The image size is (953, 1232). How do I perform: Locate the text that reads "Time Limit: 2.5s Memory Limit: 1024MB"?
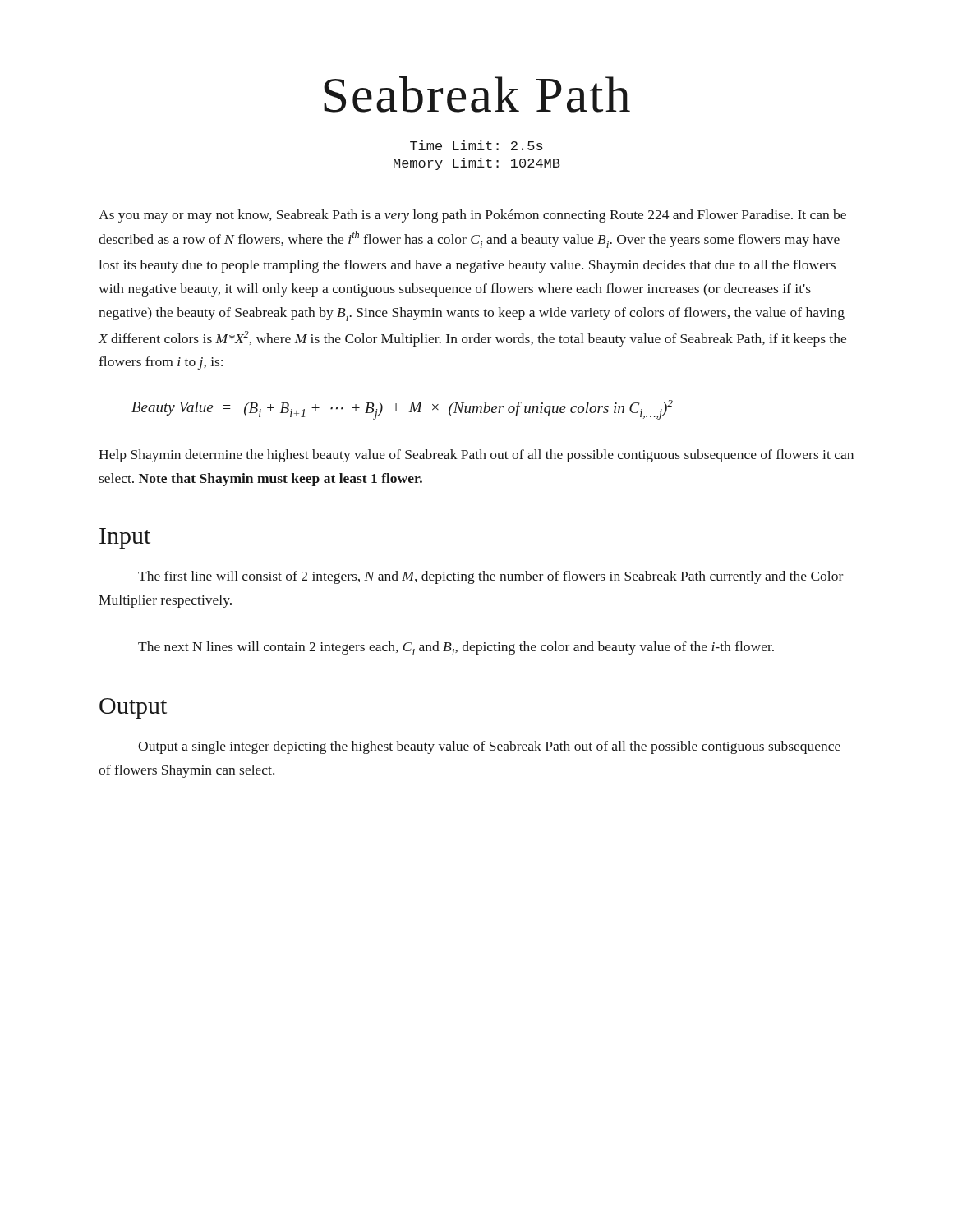(476, 155)
